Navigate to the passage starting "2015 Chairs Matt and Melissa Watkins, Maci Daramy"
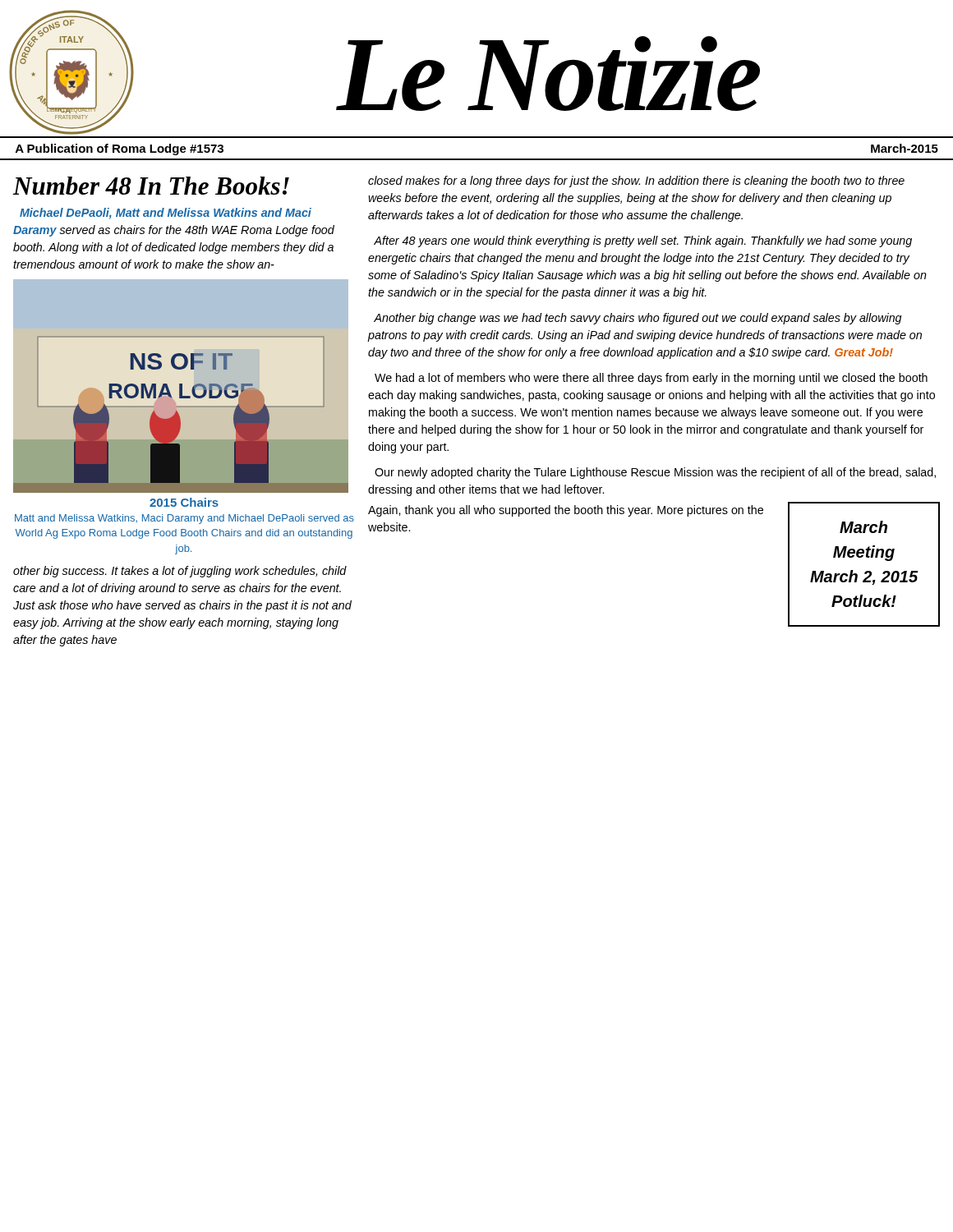Image resolution: width=953 pixels, height=1232 pixels. (184, 526)
